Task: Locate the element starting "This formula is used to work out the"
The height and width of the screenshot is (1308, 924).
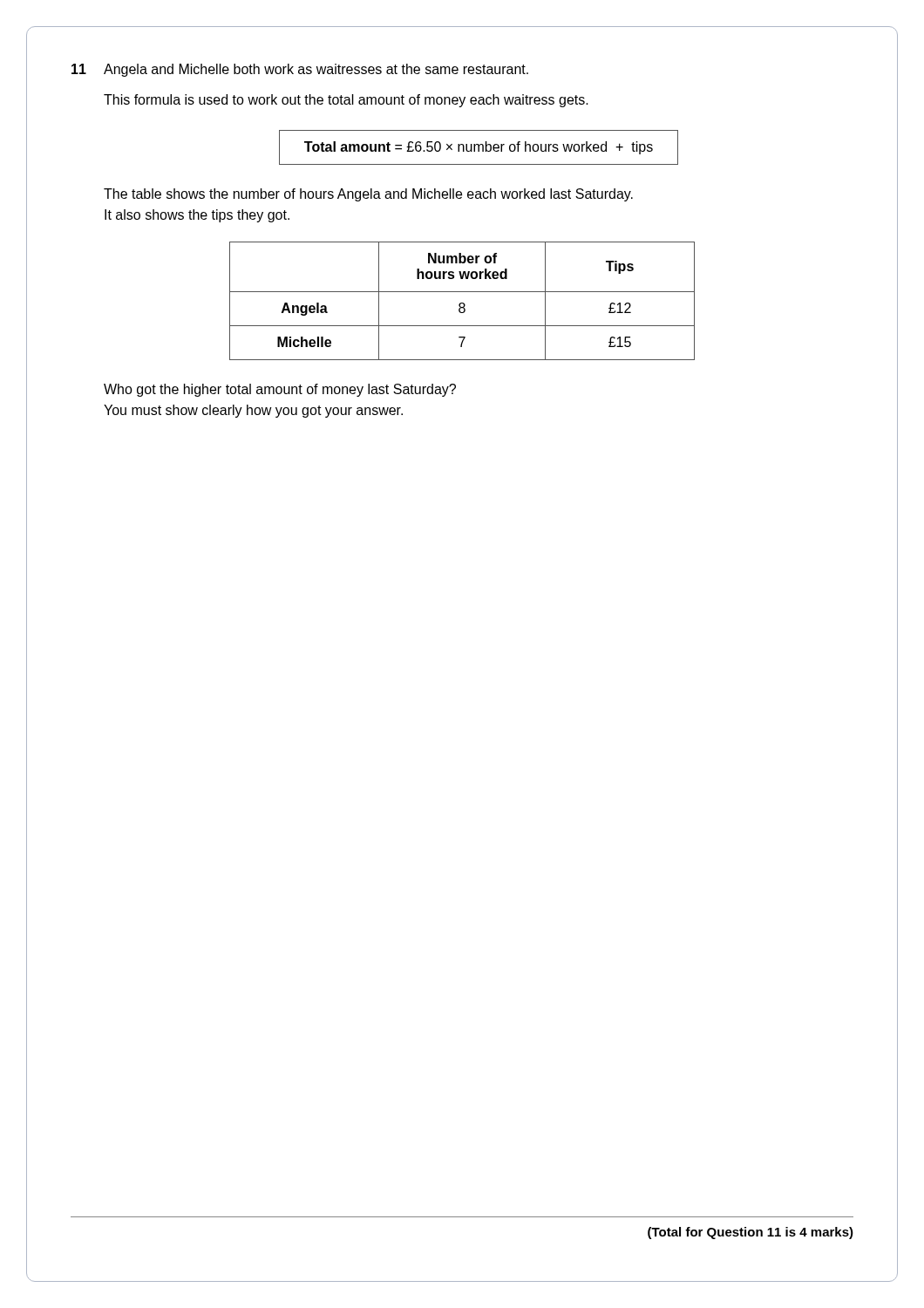Action: coord(346,100)
